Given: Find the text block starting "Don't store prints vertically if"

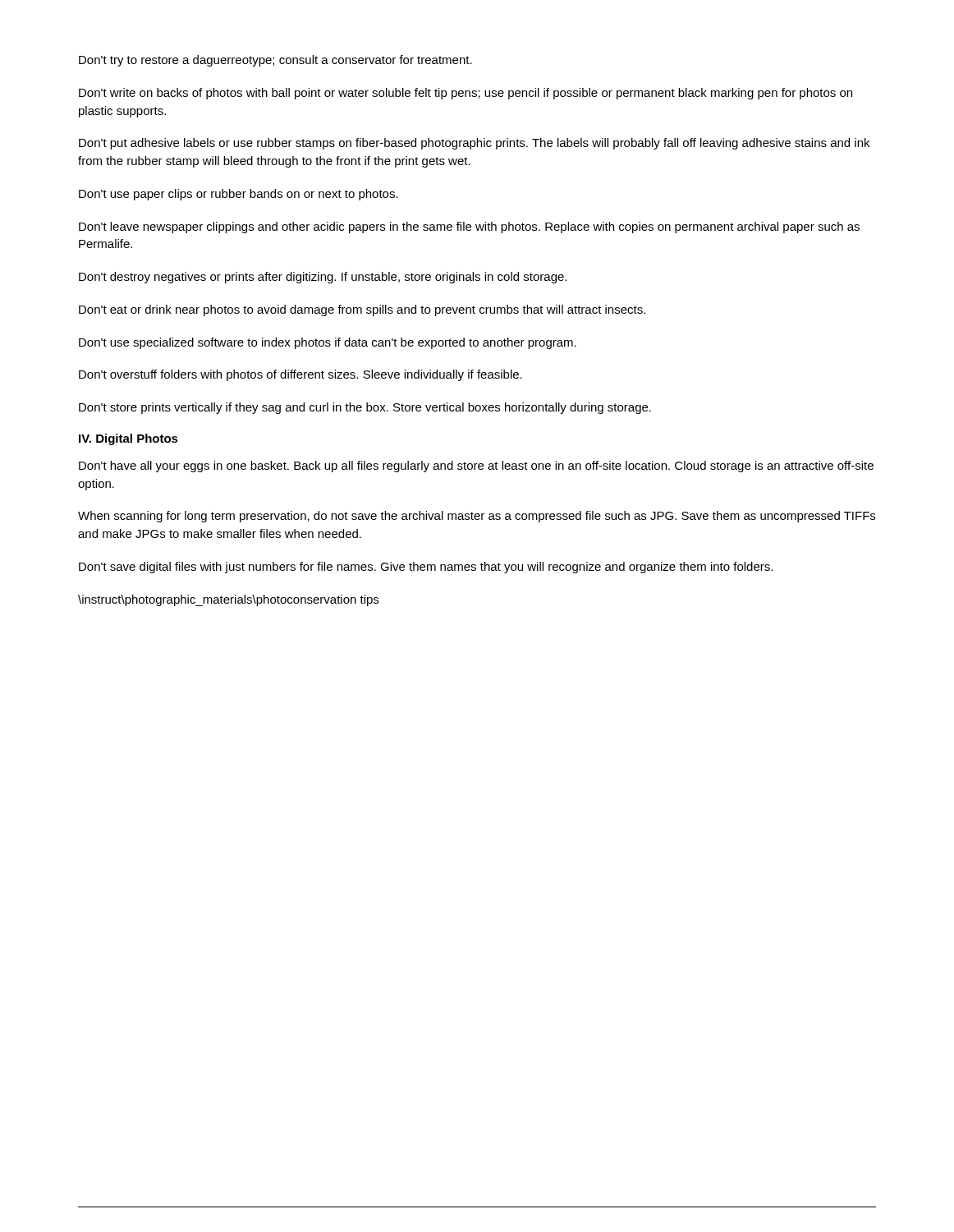Looking at the screenshot, I should pyautogui.click(x=365, y=407).
